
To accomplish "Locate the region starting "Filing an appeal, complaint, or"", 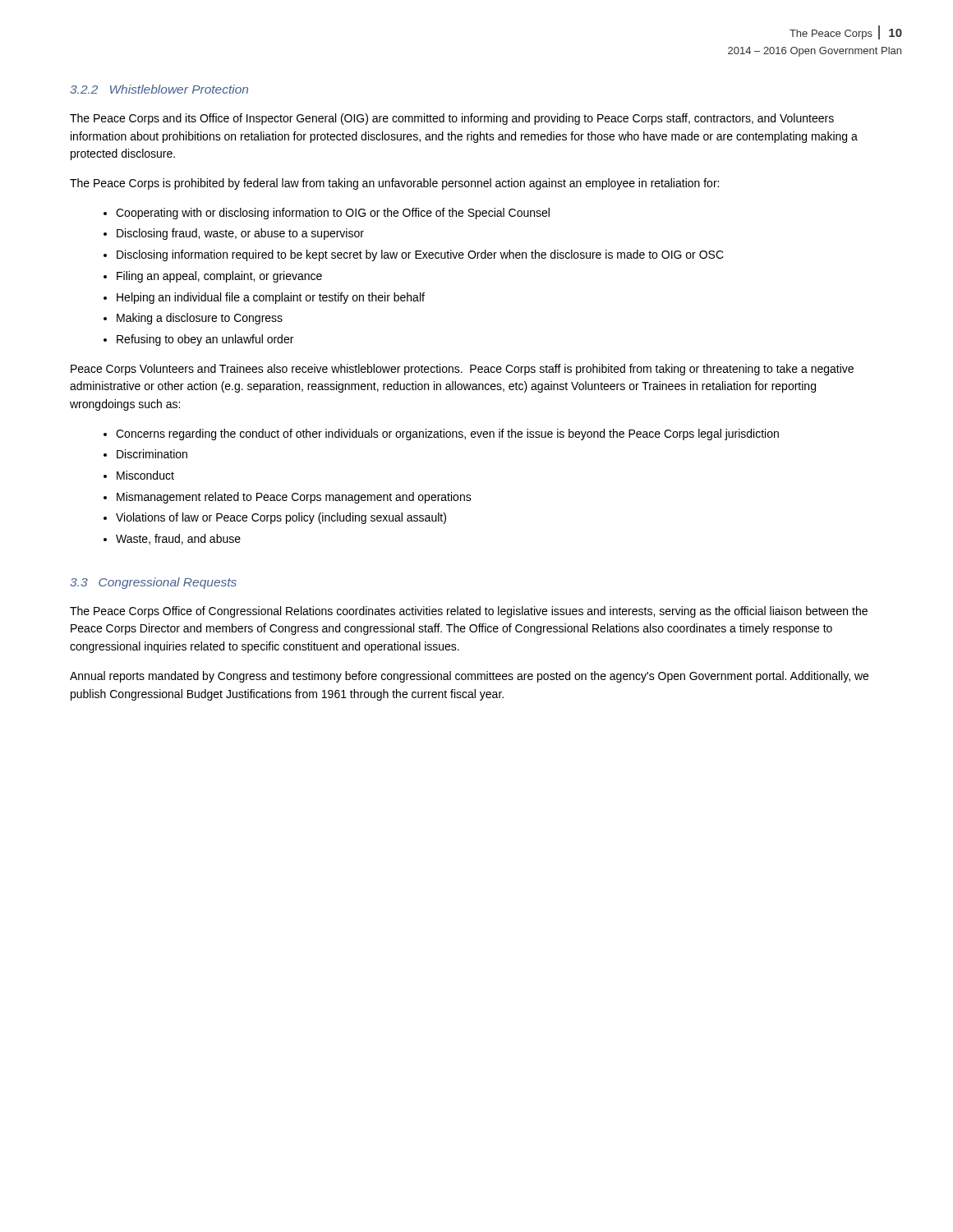I will pyautogui.click(x=219, y=276).
